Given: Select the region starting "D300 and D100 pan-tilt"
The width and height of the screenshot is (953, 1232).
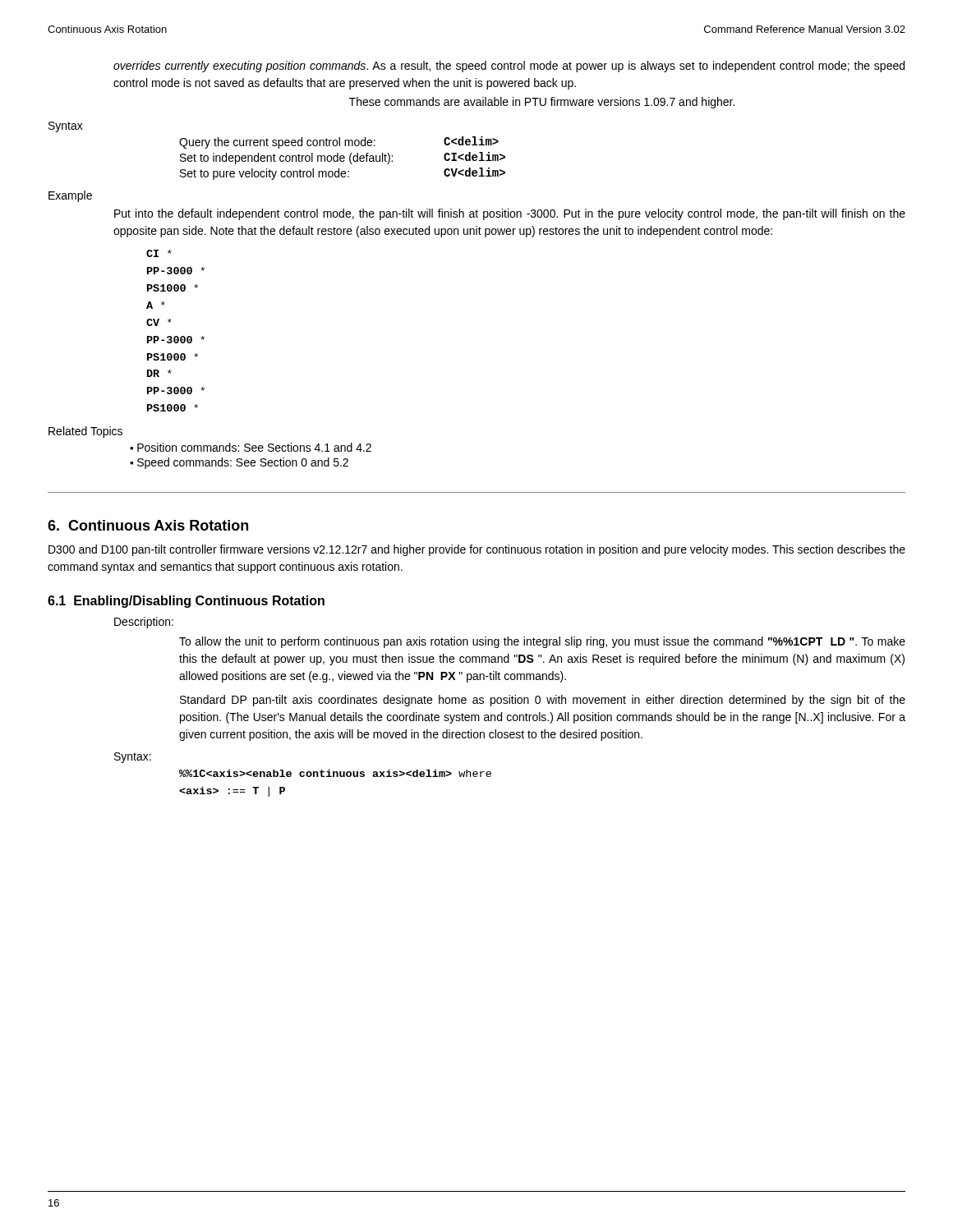Looking at the screenshot, I should [476, 558].
